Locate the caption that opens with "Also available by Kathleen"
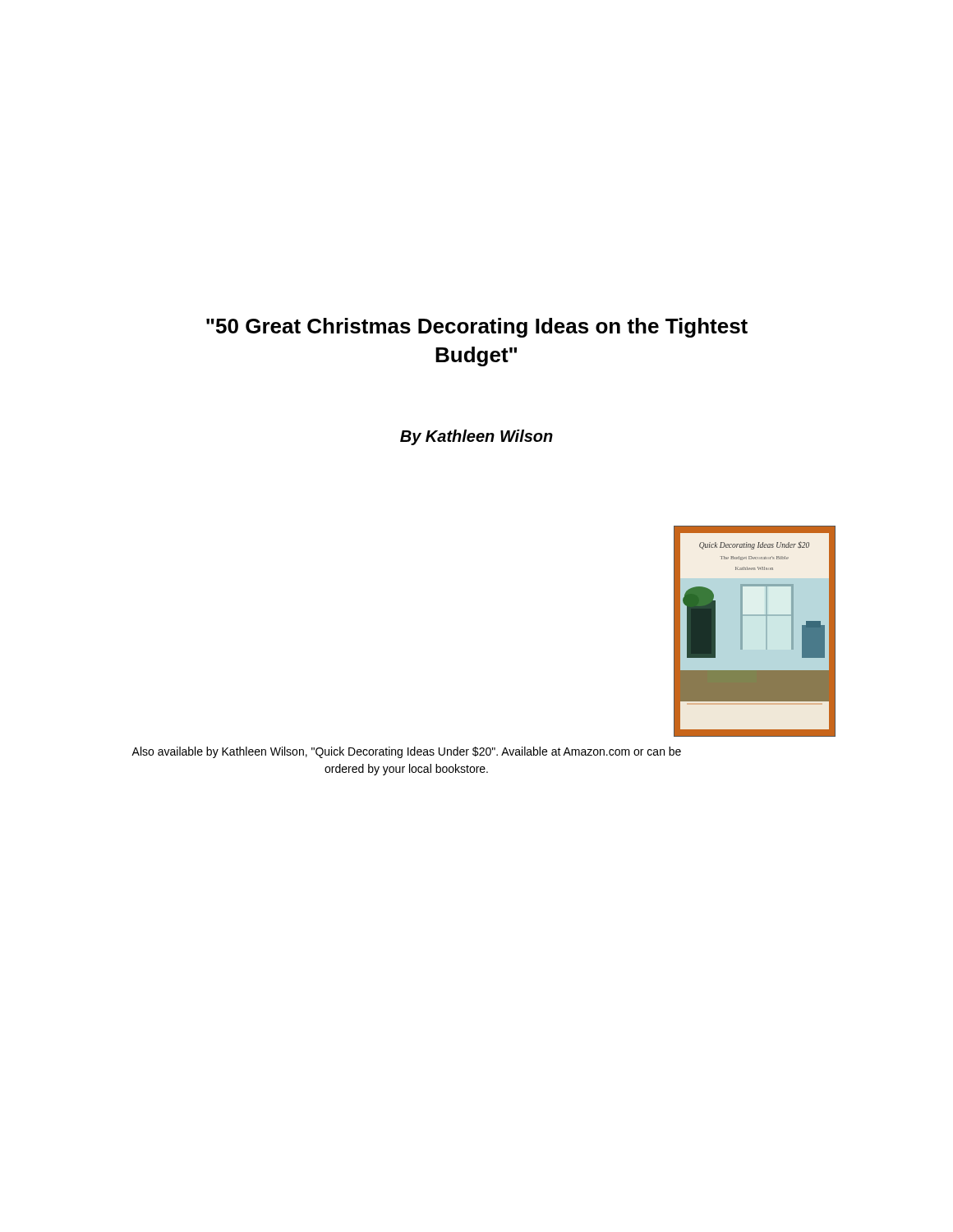 click(407, 761)
